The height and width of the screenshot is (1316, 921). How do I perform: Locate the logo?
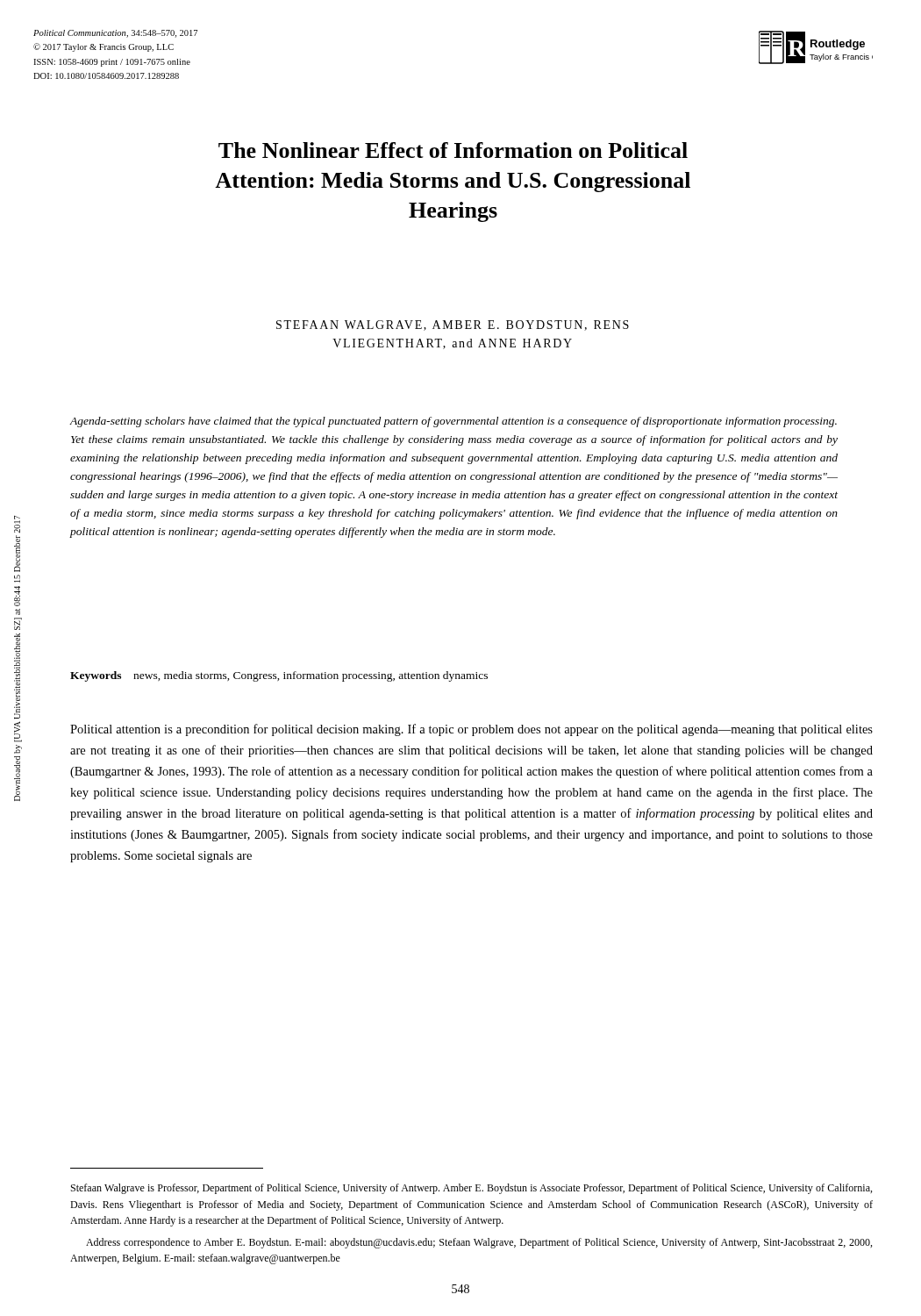tap(816, 49)
